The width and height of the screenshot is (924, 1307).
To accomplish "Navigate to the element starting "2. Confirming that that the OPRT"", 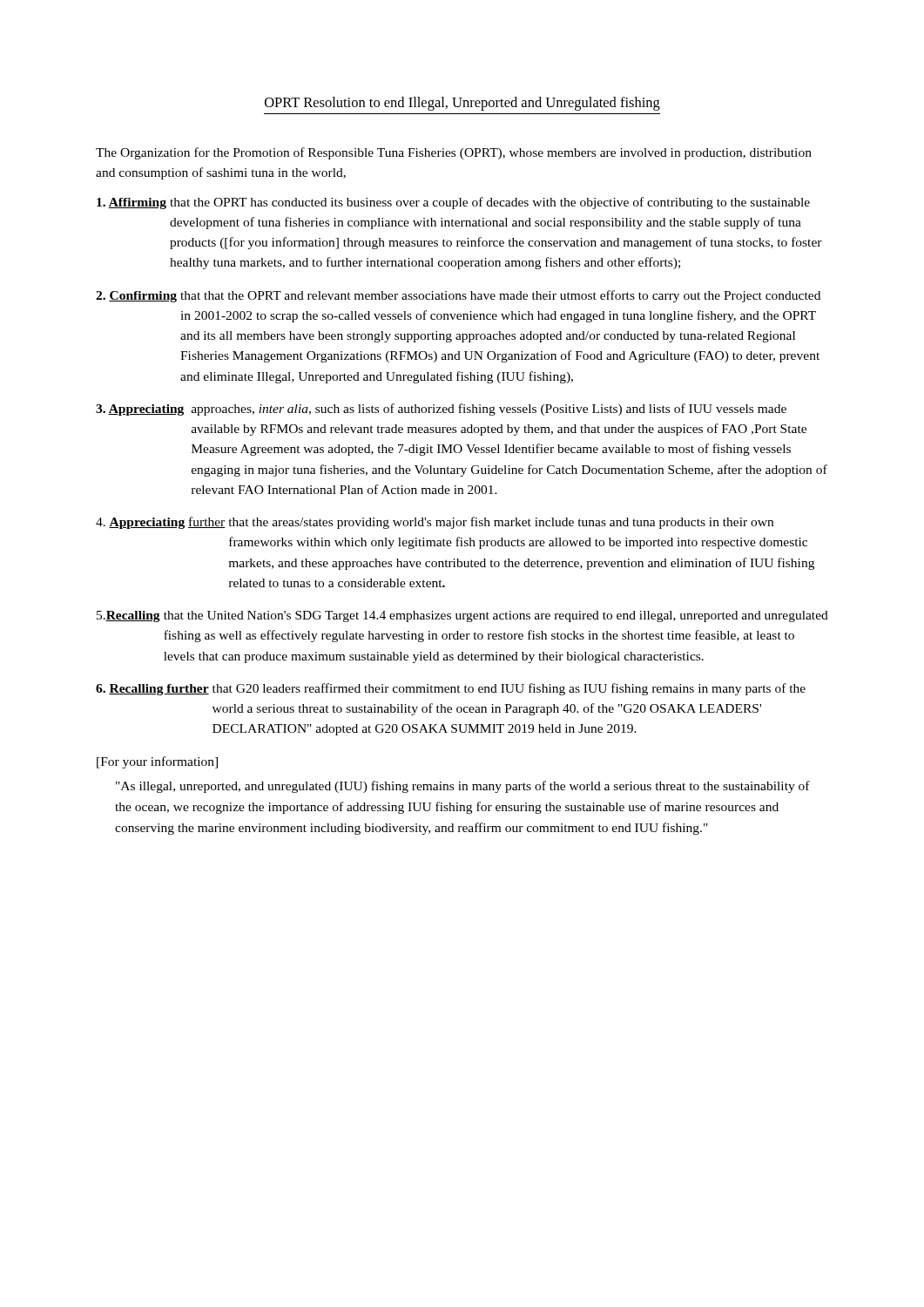I will pos(462,335).
